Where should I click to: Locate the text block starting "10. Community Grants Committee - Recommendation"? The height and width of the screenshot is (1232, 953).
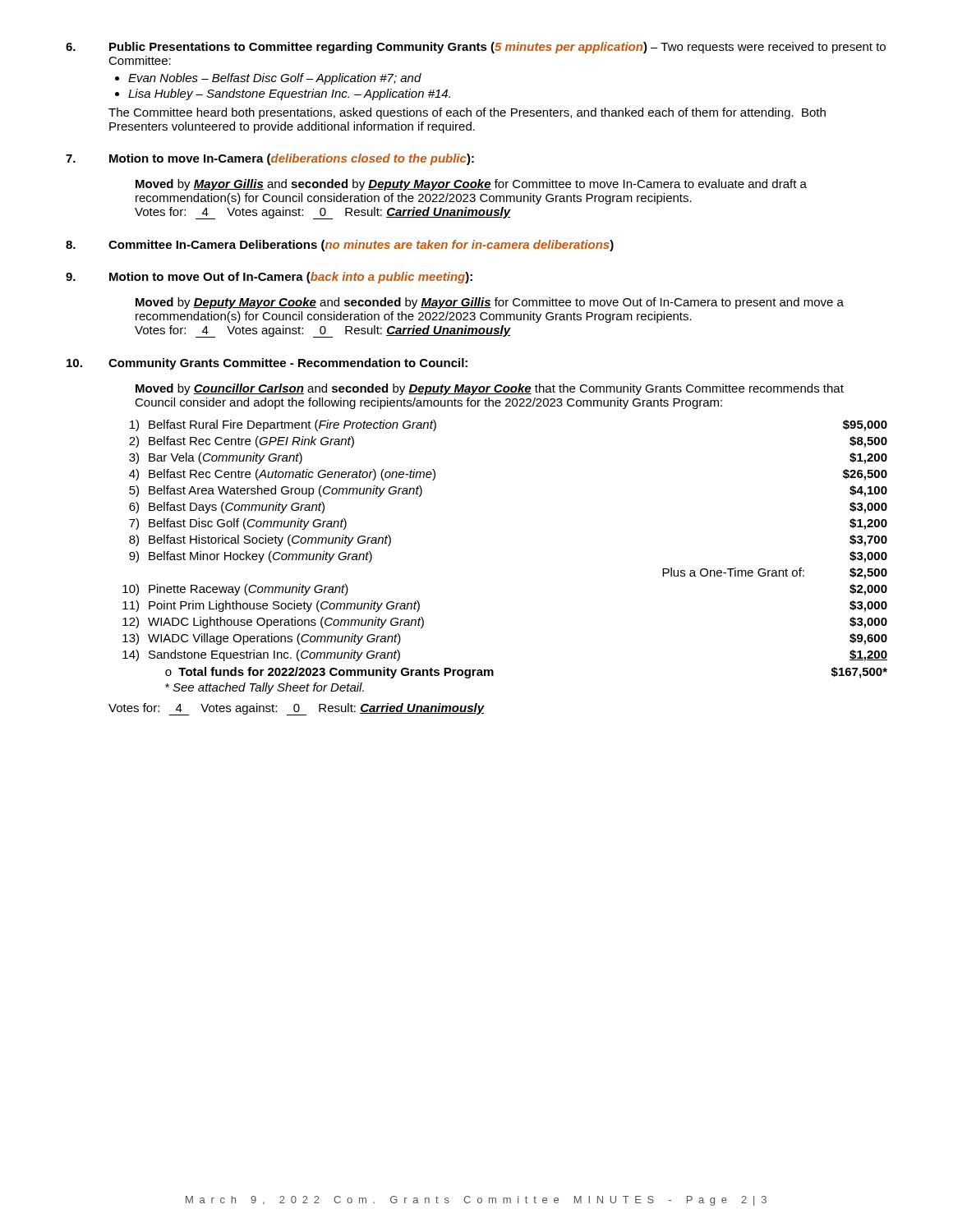(x=267, y=364)
